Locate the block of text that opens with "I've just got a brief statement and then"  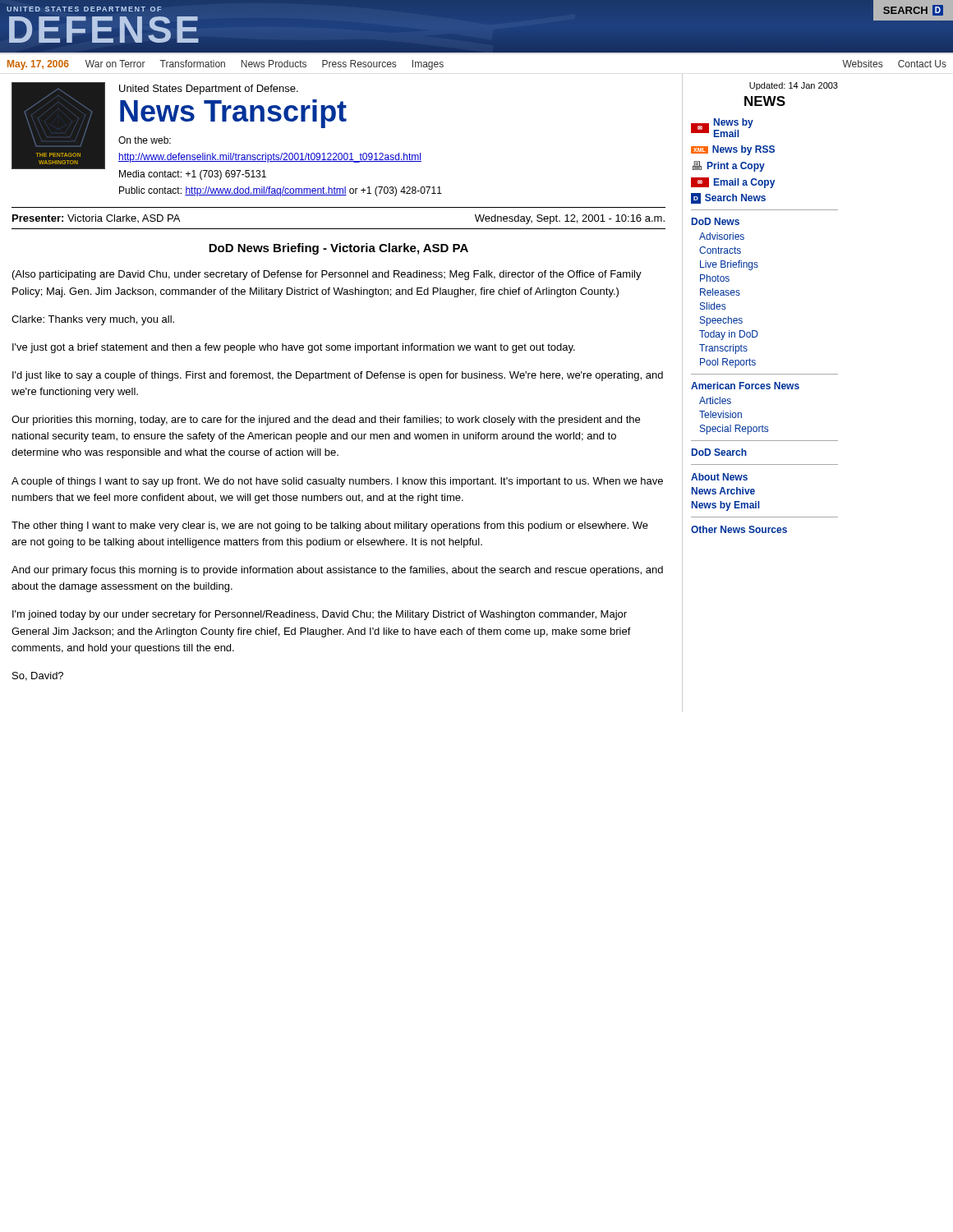(x=294, y=347)
